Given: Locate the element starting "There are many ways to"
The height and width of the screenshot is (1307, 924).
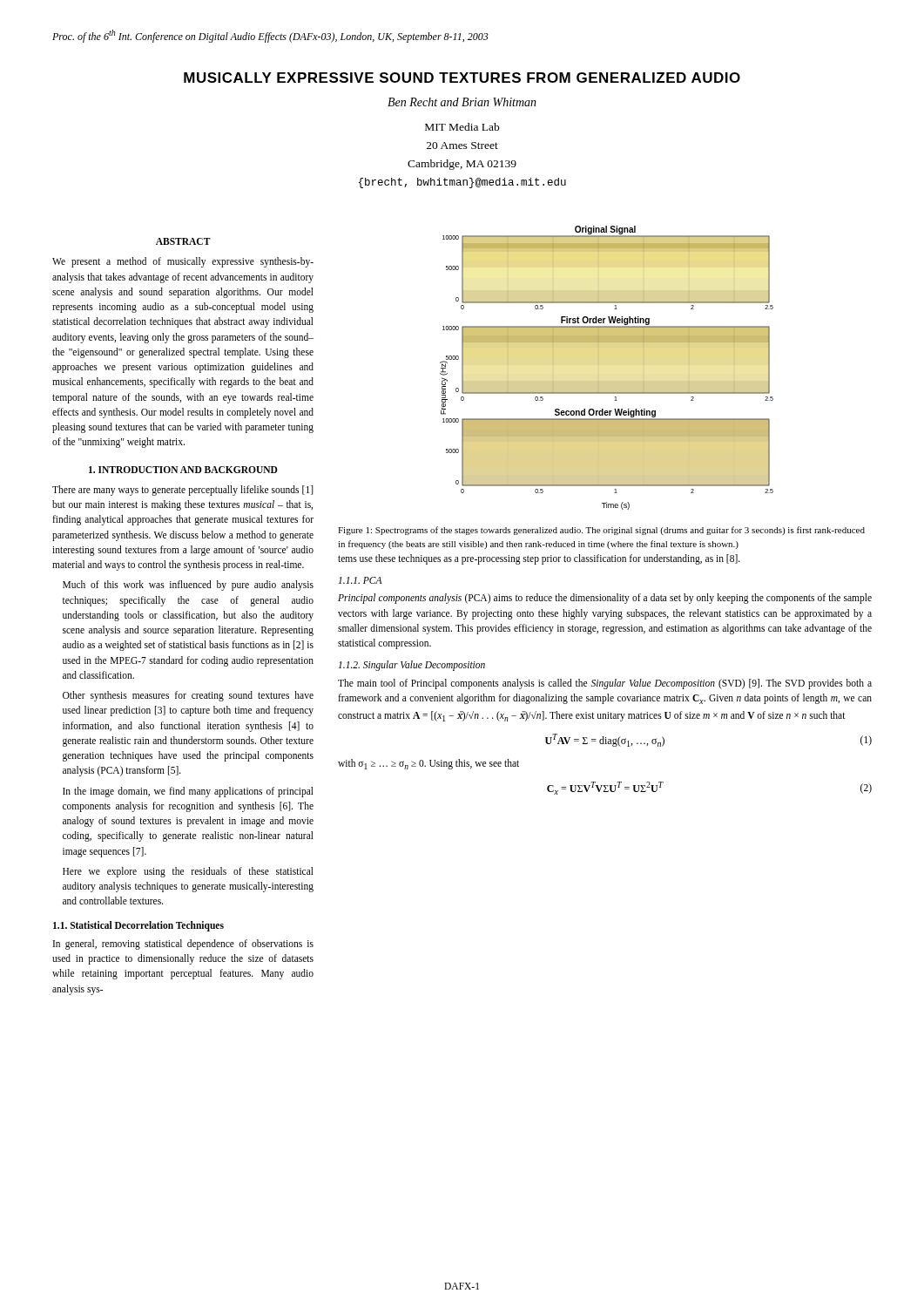Looking at the screenshot, I should (183, 696).
